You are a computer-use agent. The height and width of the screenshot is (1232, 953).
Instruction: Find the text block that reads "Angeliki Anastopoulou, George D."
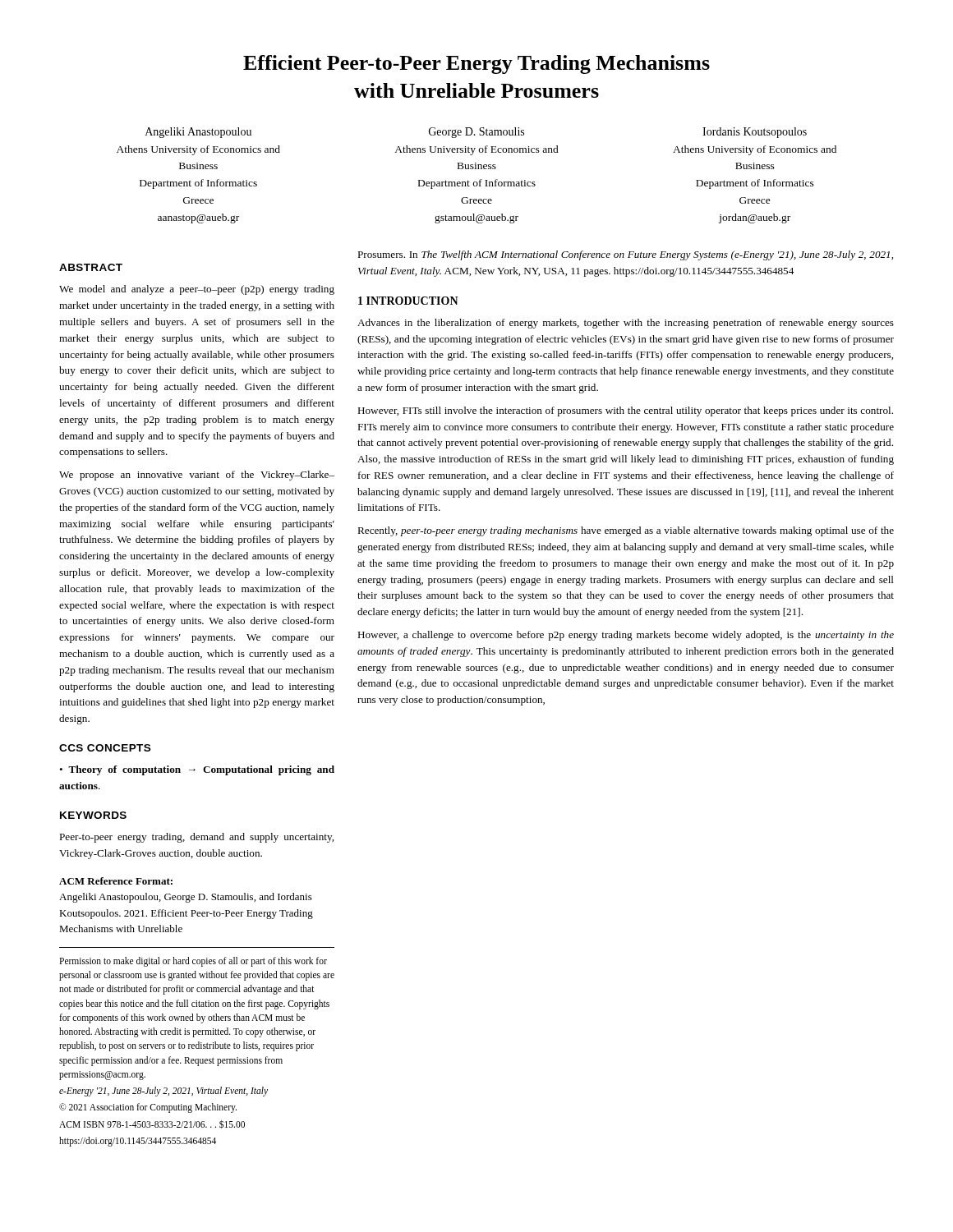click(186, 913)
